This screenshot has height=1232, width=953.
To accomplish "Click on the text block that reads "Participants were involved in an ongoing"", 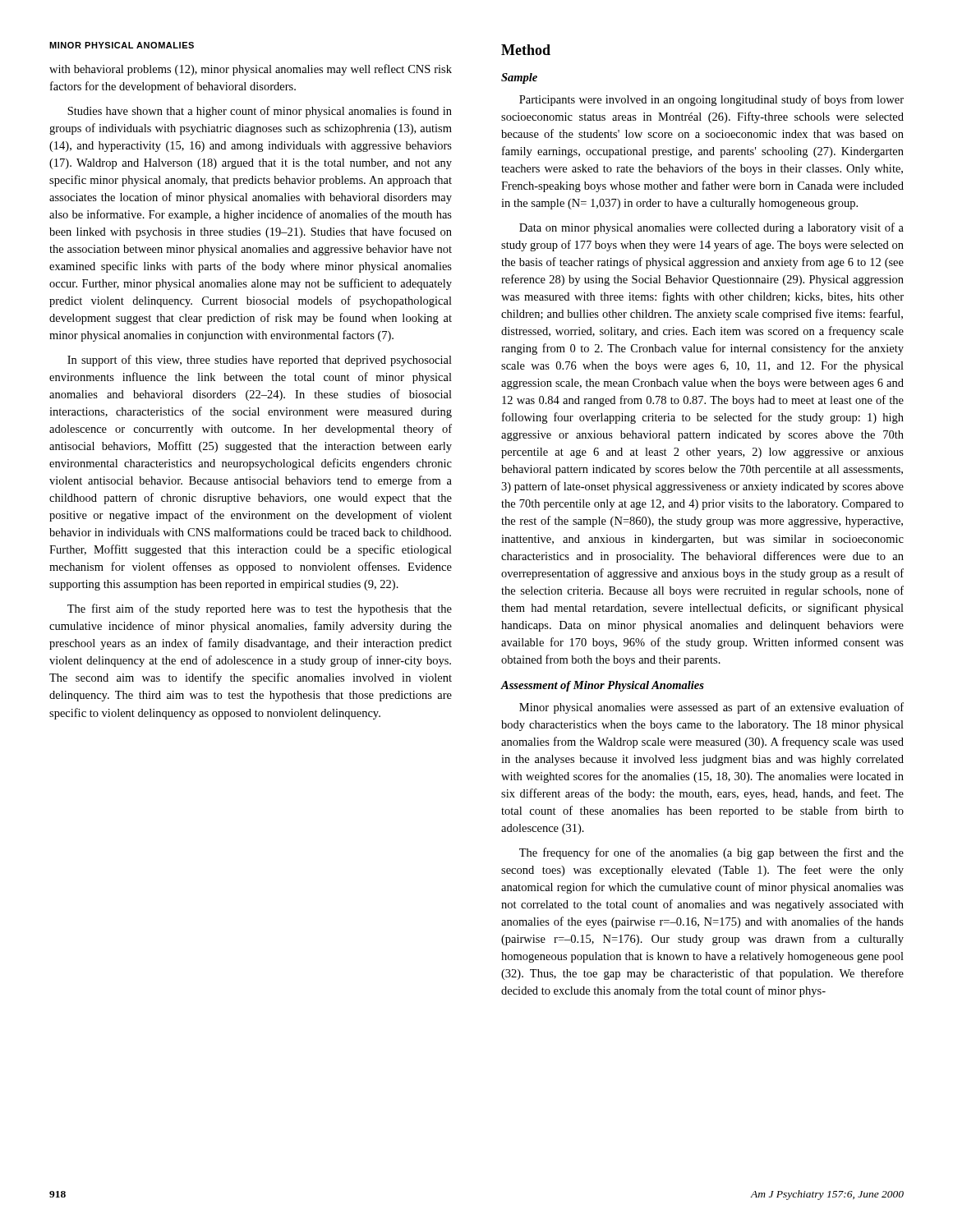I will (702, 380).
